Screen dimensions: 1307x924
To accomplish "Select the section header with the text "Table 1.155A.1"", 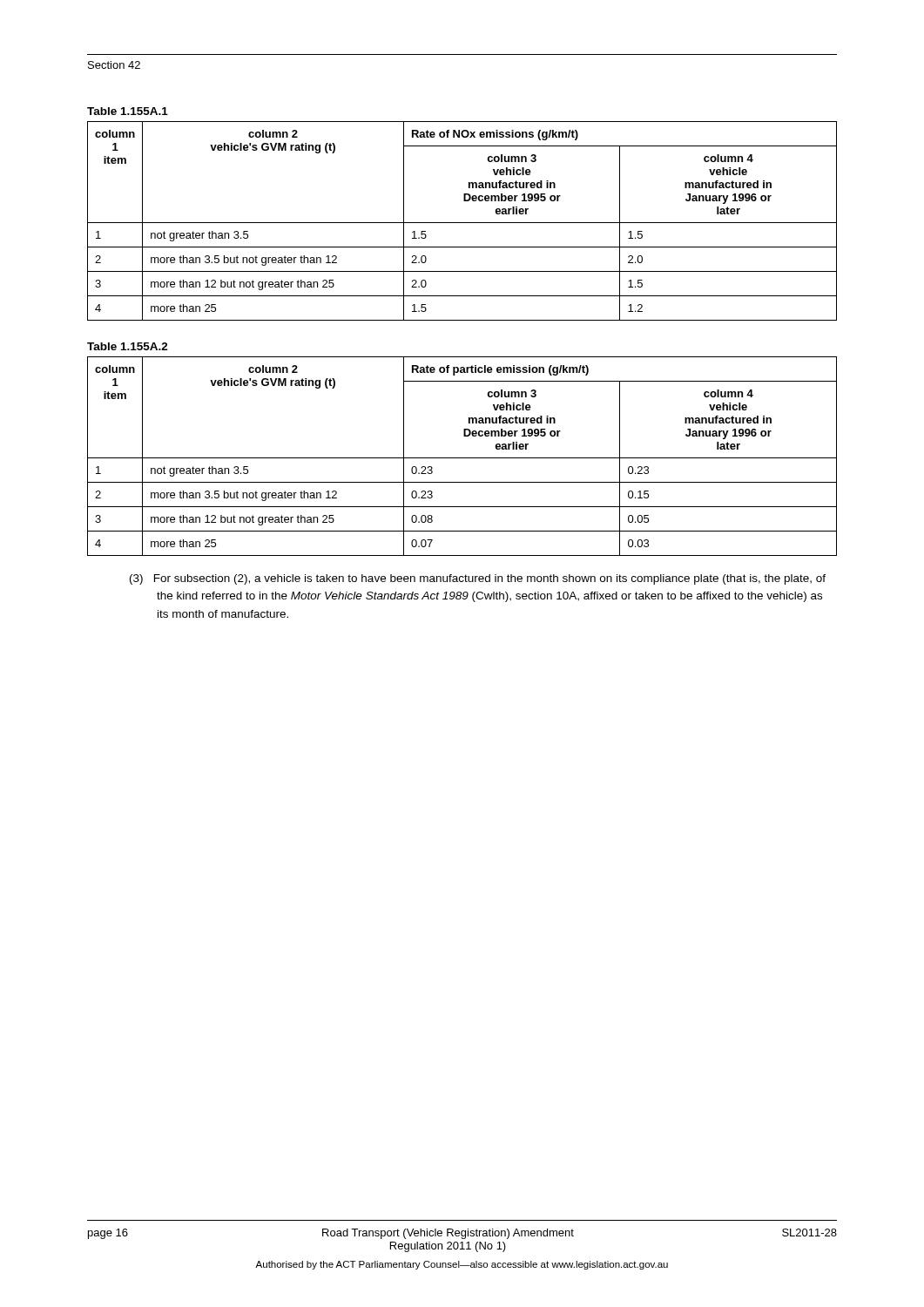I will [x=128, y=111].
